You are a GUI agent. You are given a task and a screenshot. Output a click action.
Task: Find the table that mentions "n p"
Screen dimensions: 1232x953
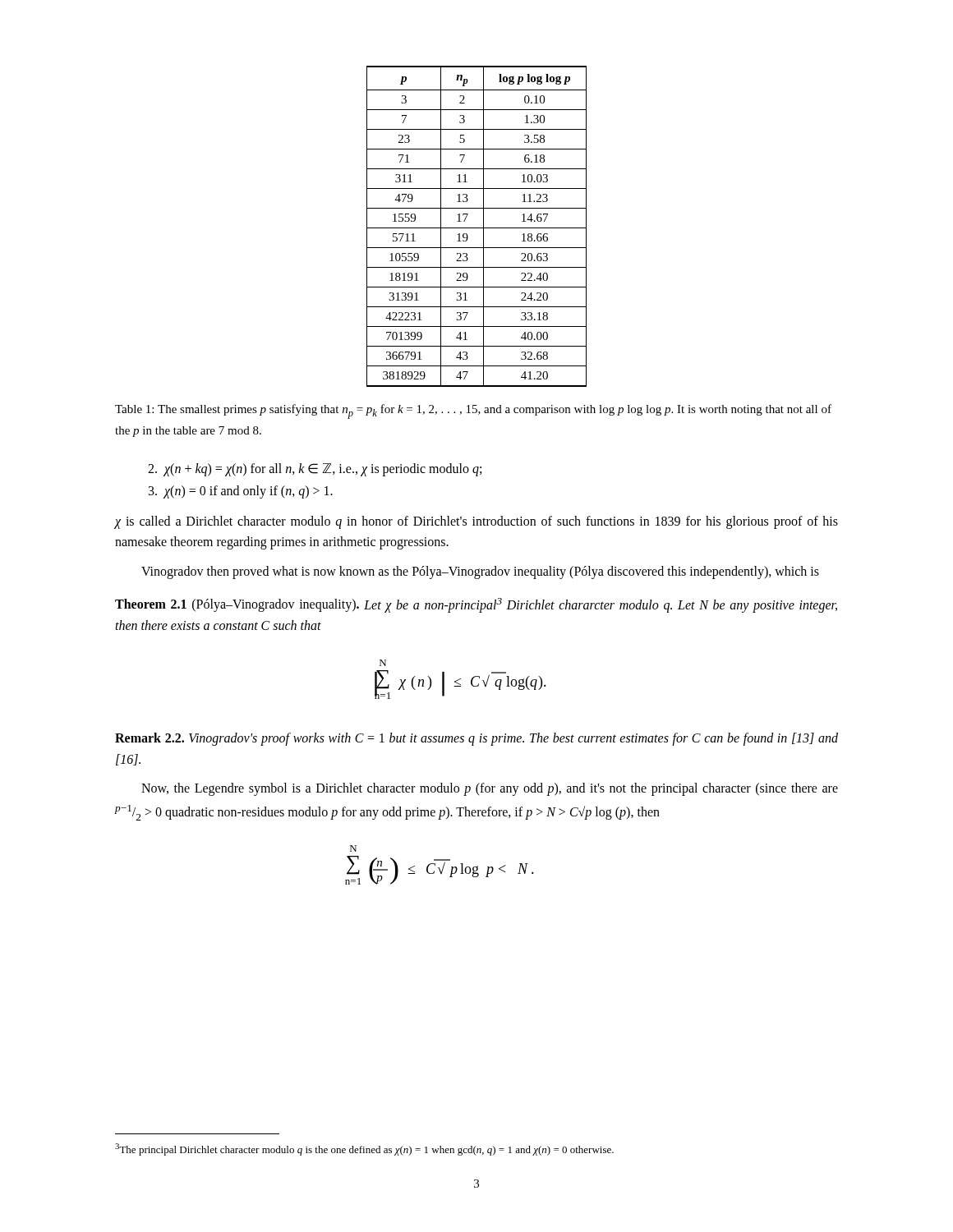(476, 226)
